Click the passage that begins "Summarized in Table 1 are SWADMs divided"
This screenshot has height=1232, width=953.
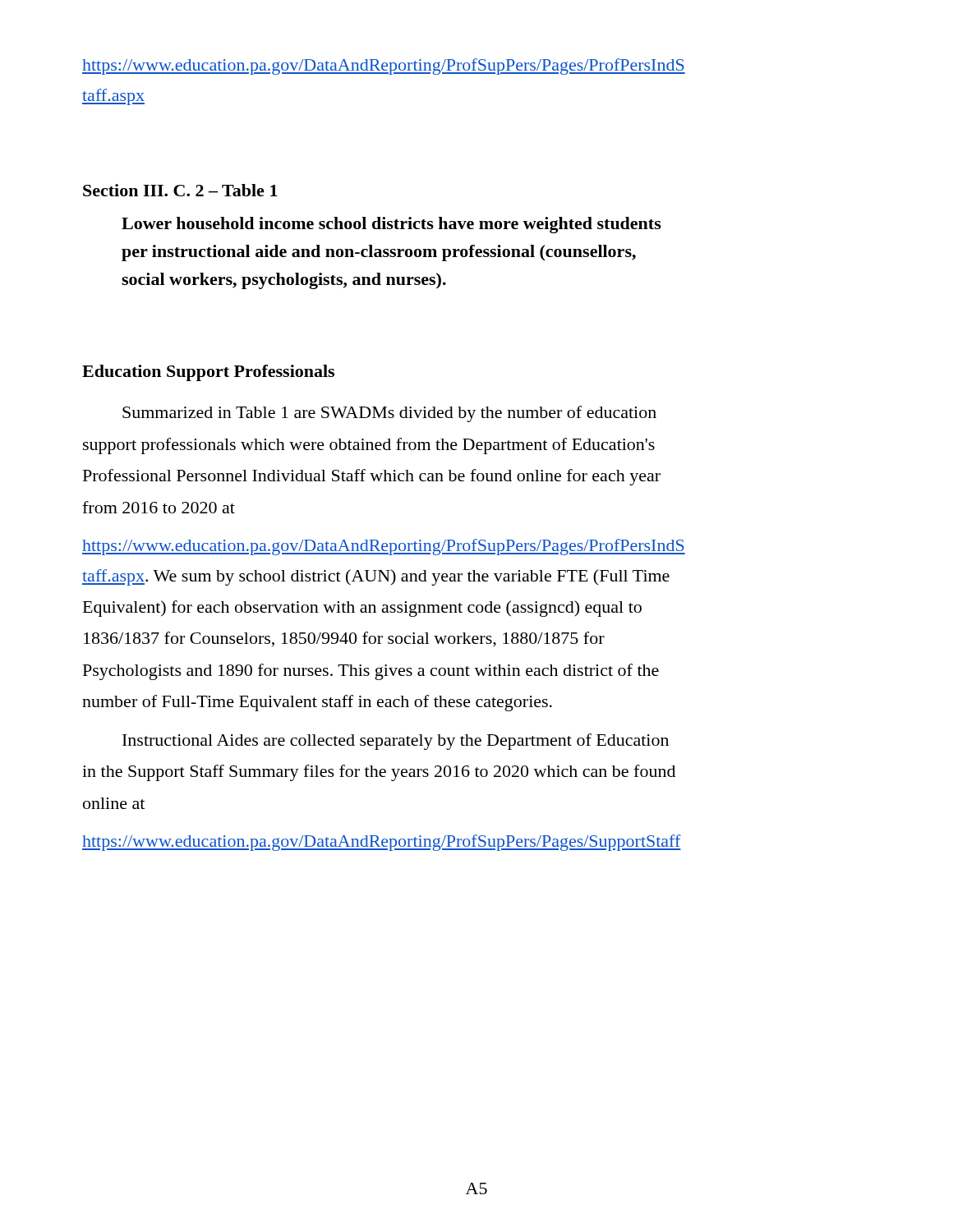coord(389,412)
